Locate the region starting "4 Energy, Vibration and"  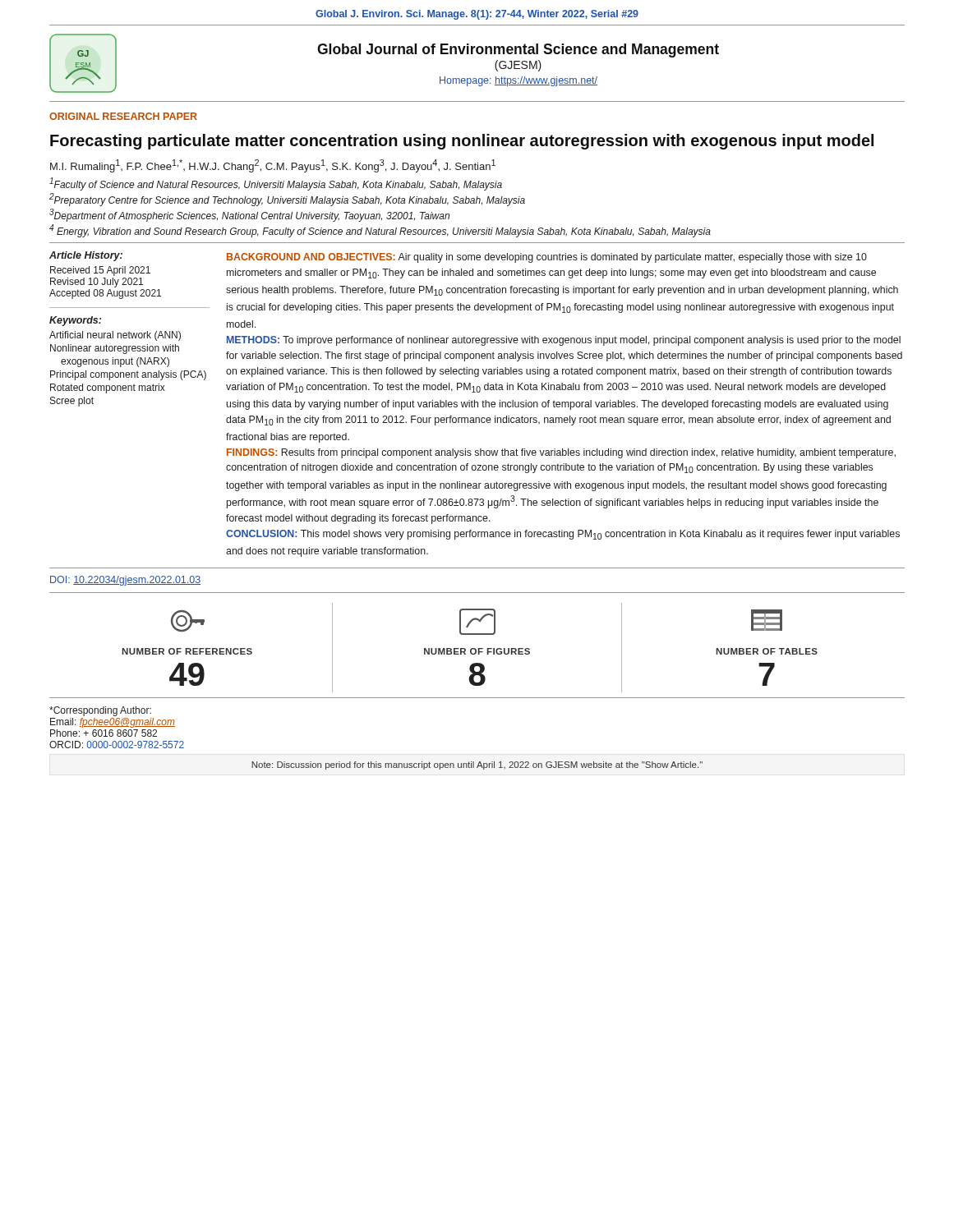(x=380, y=230)
